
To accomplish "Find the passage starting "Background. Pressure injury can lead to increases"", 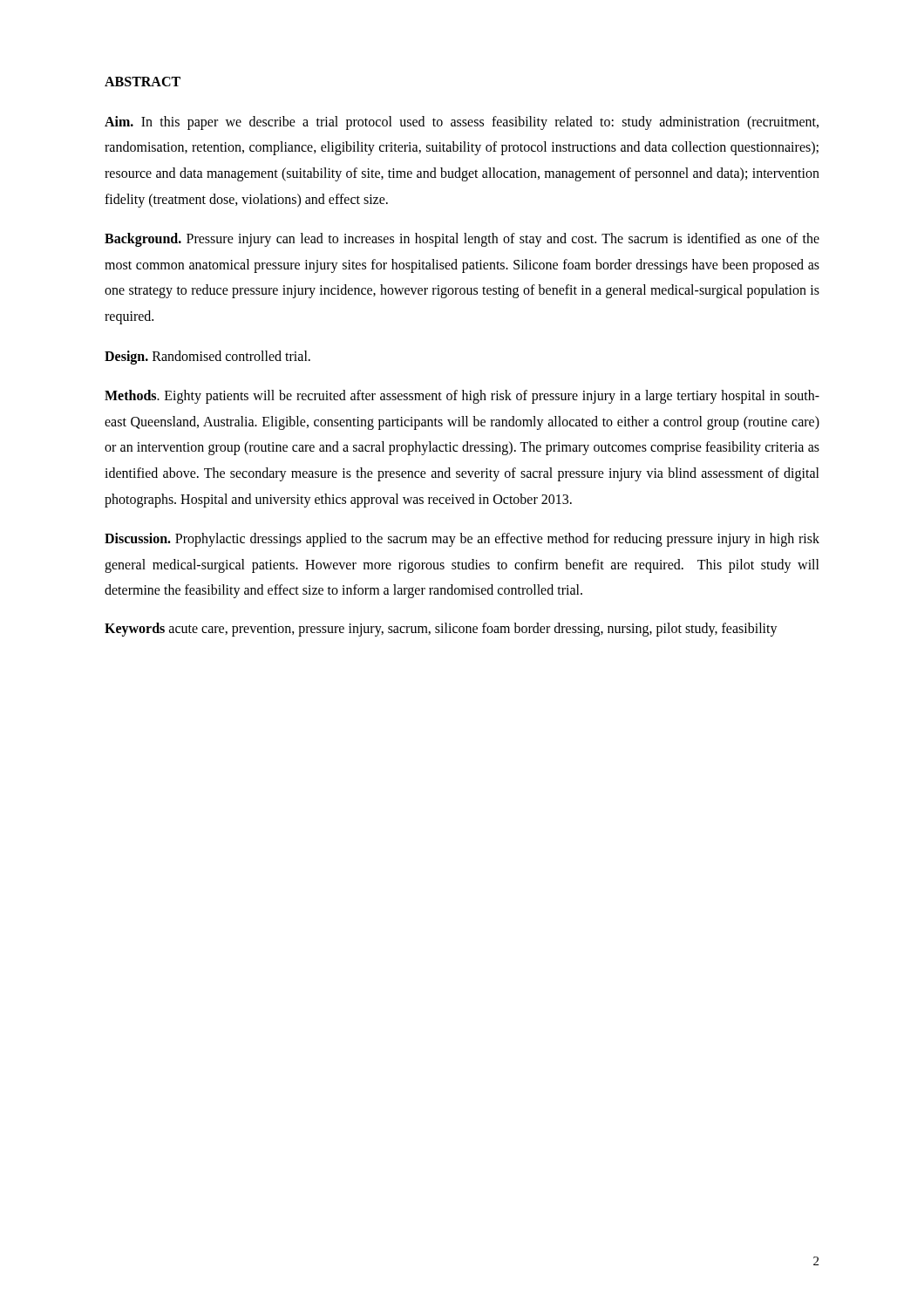I will click(462, 277).
